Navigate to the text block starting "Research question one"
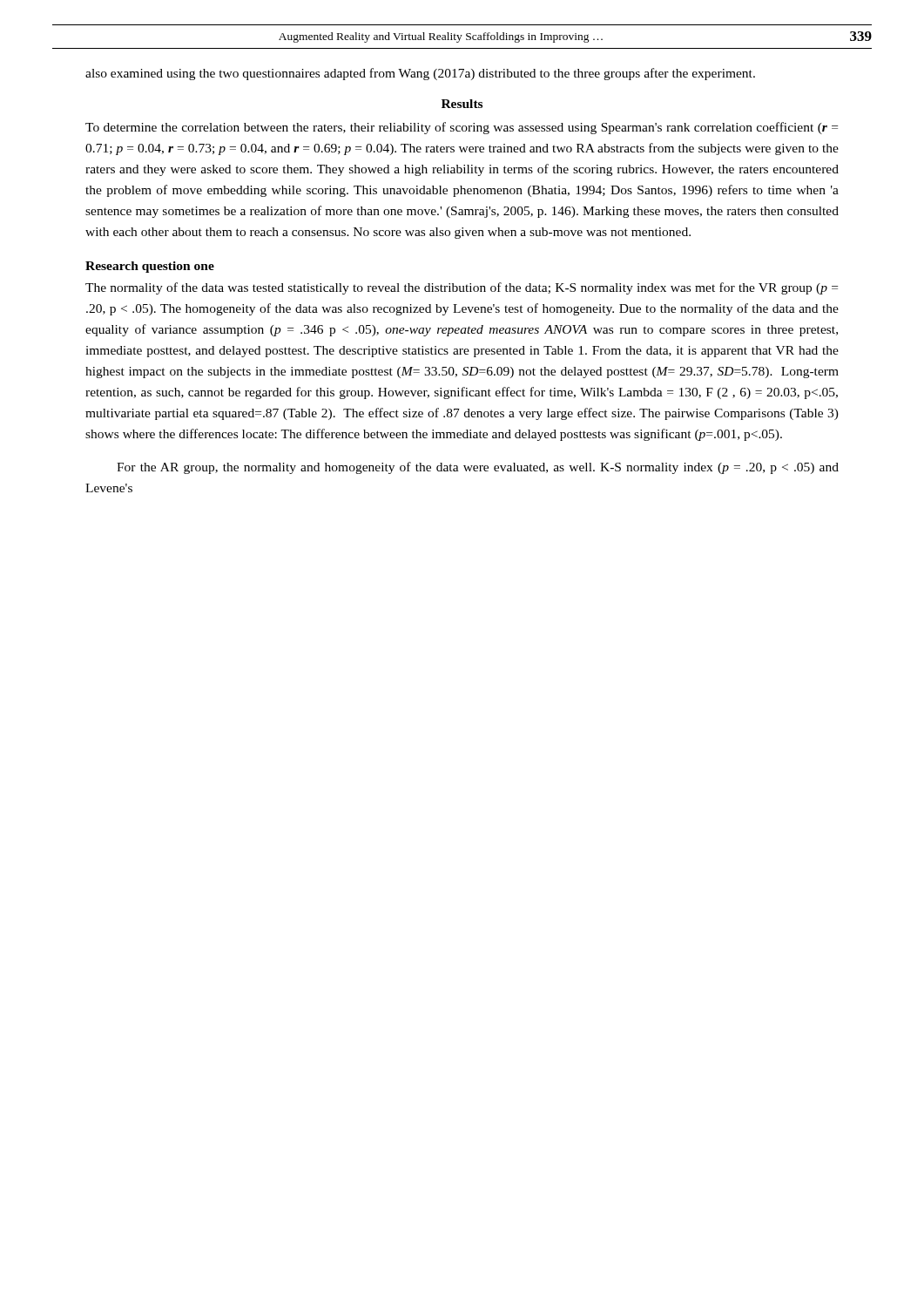The image size is (924, 1307). [150, 265]
